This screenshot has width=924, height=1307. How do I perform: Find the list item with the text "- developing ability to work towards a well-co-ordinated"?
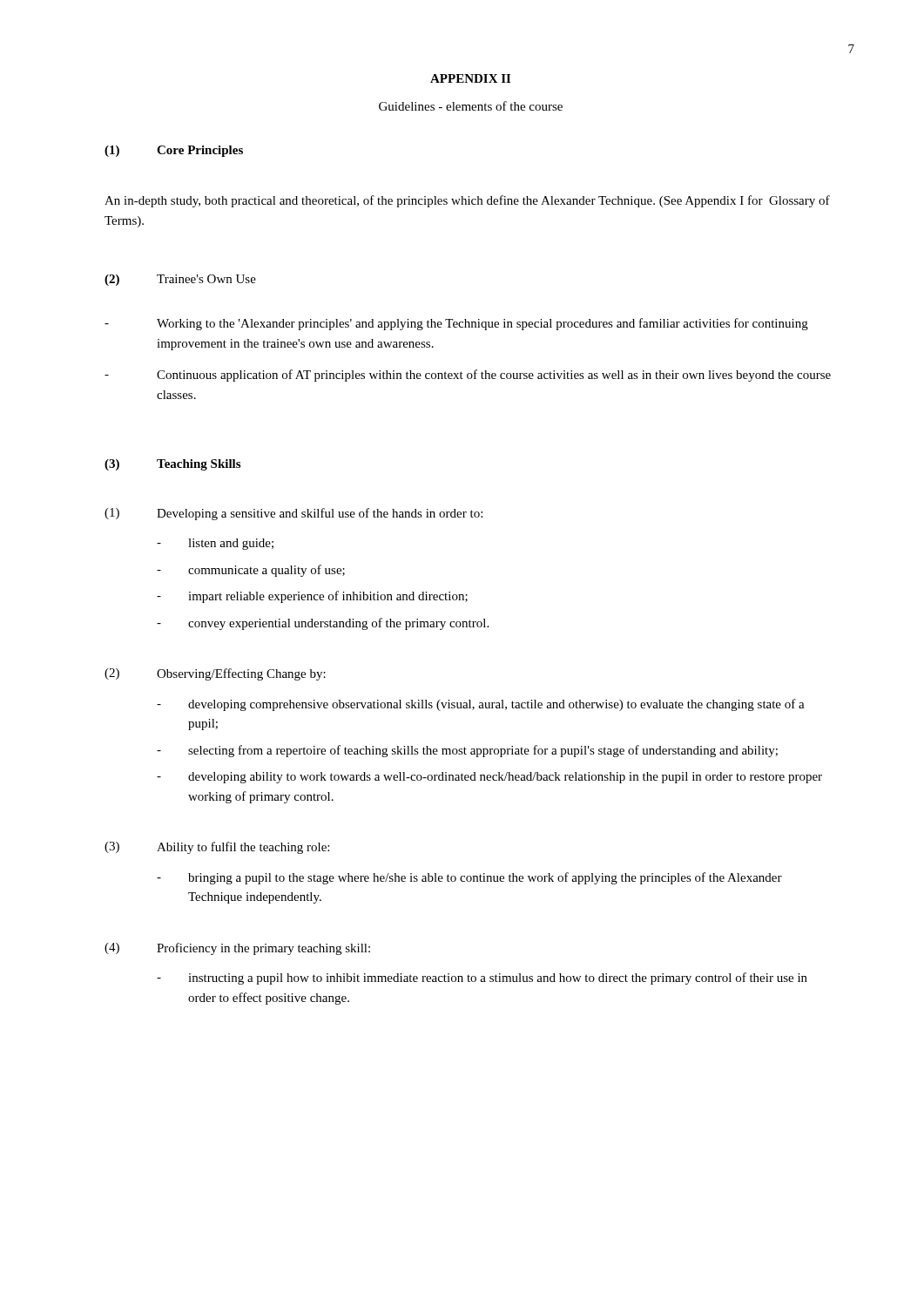point(497,787)
